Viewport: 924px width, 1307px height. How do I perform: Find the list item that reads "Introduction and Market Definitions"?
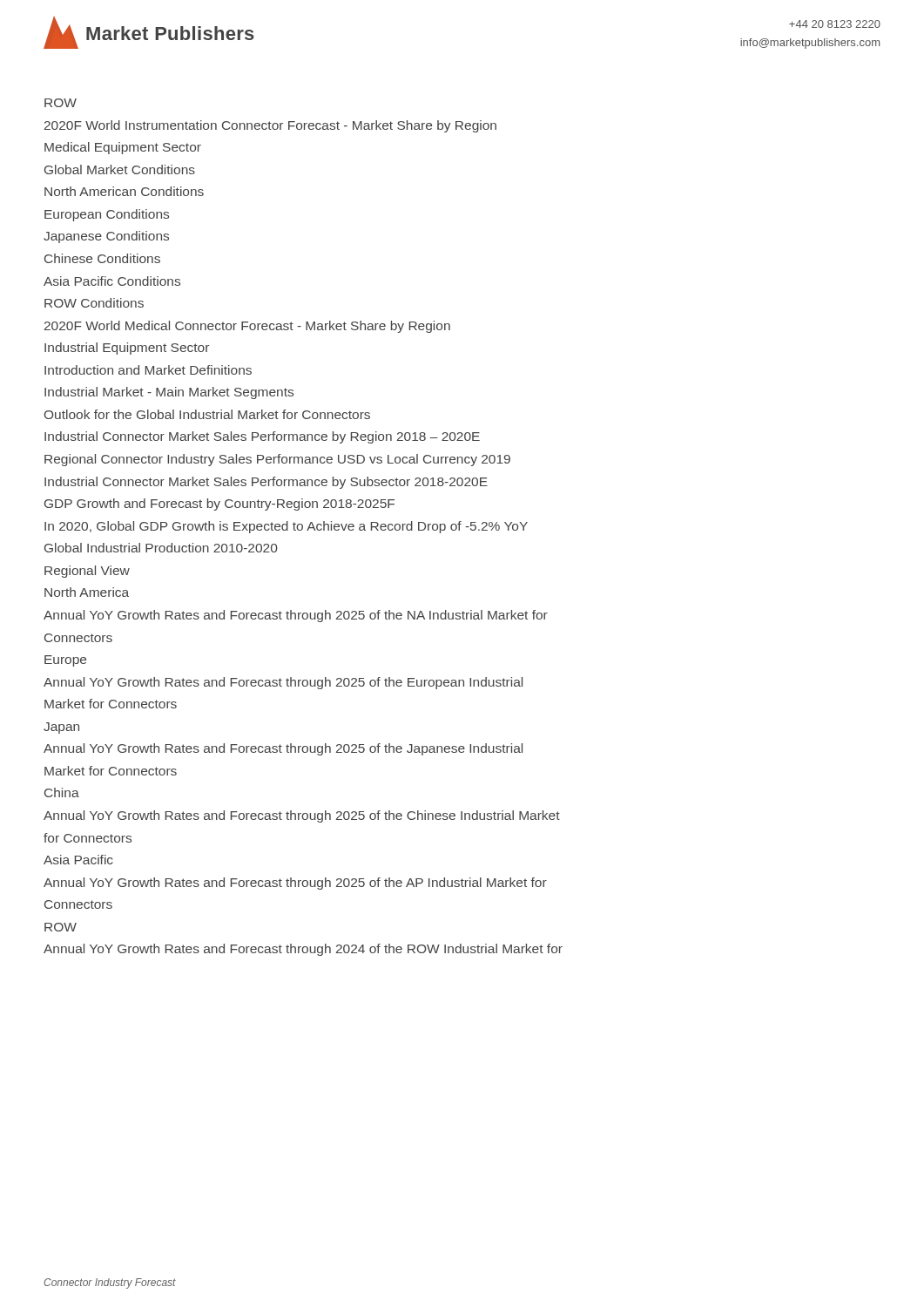coord(148,370)
